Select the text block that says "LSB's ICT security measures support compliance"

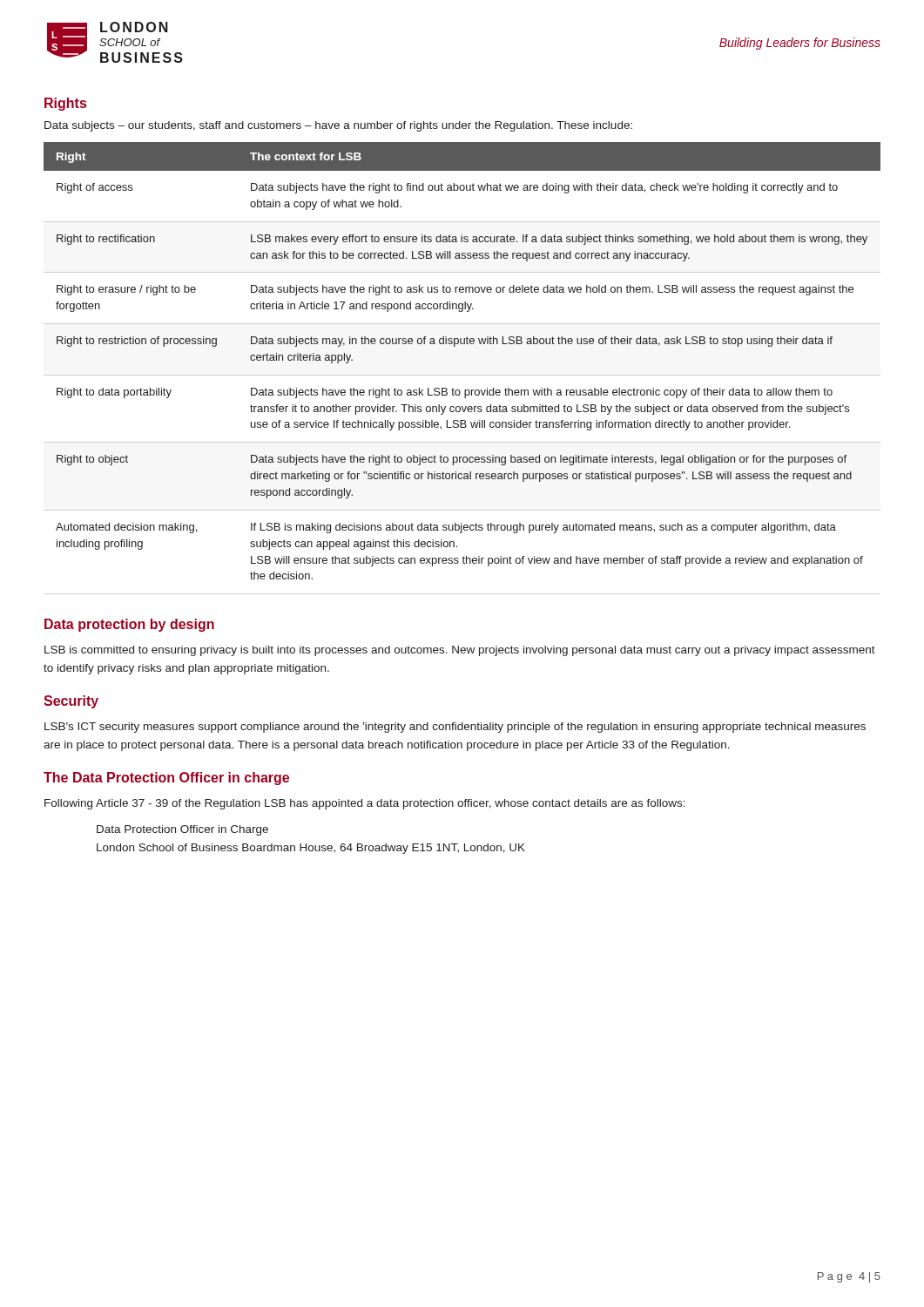point(455,735)
